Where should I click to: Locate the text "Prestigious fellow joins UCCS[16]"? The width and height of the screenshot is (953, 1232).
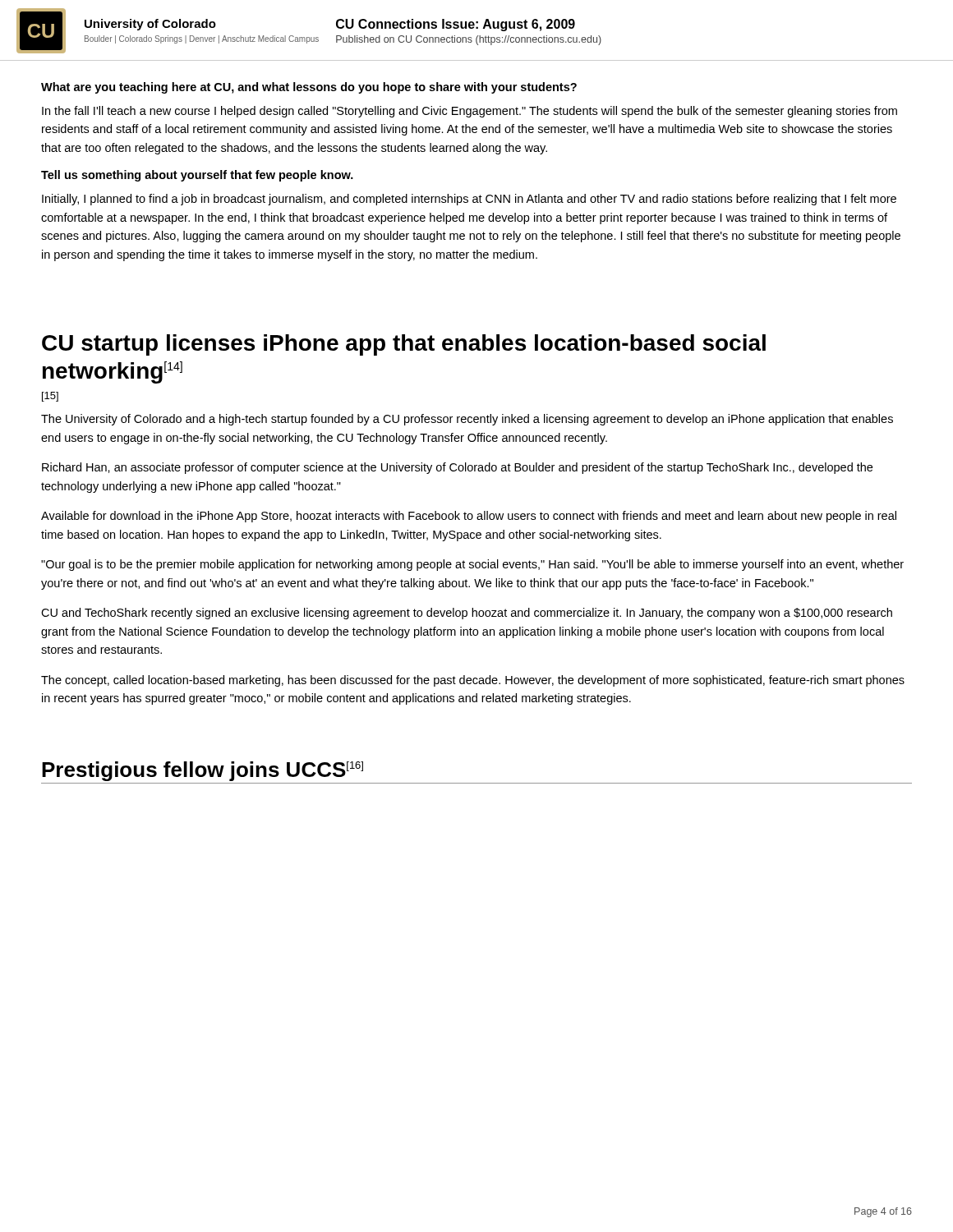click(x=203, y=769)
